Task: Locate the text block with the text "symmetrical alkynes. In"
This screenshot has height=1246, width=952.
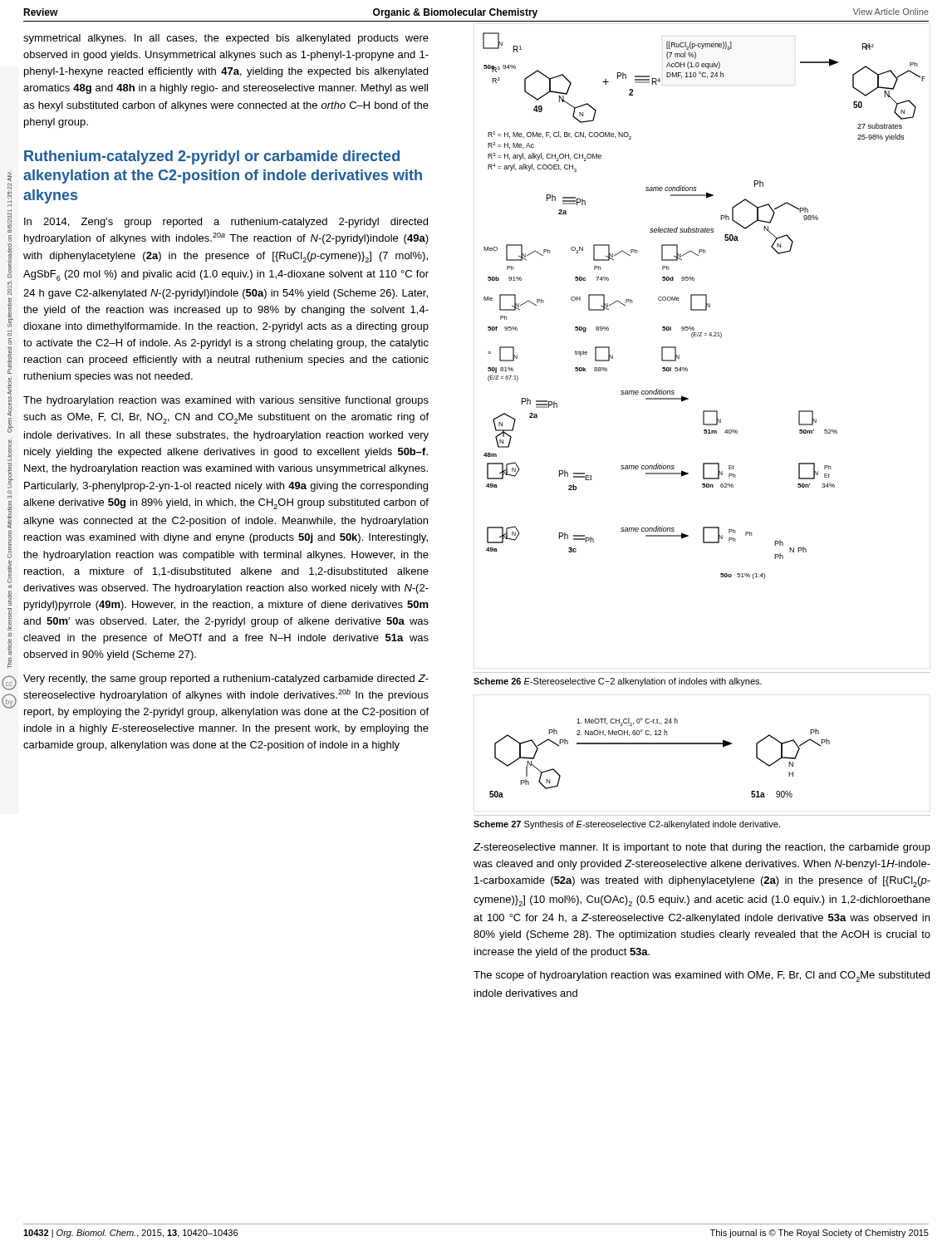Action: tap(226, 80)
